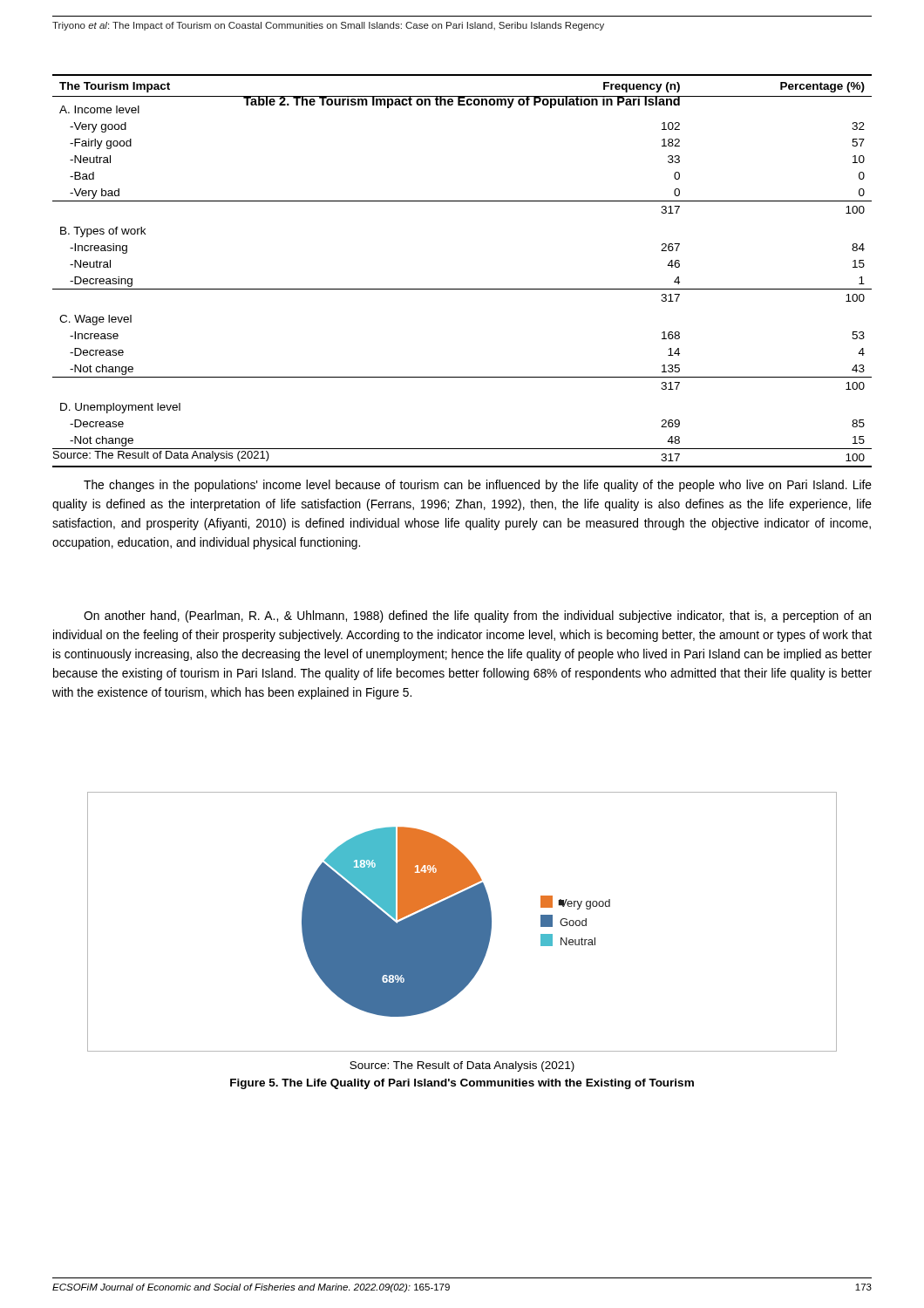
Task: Find the text block containing "On another hand, (Pearlman, R."
Action: pos(462,655)
